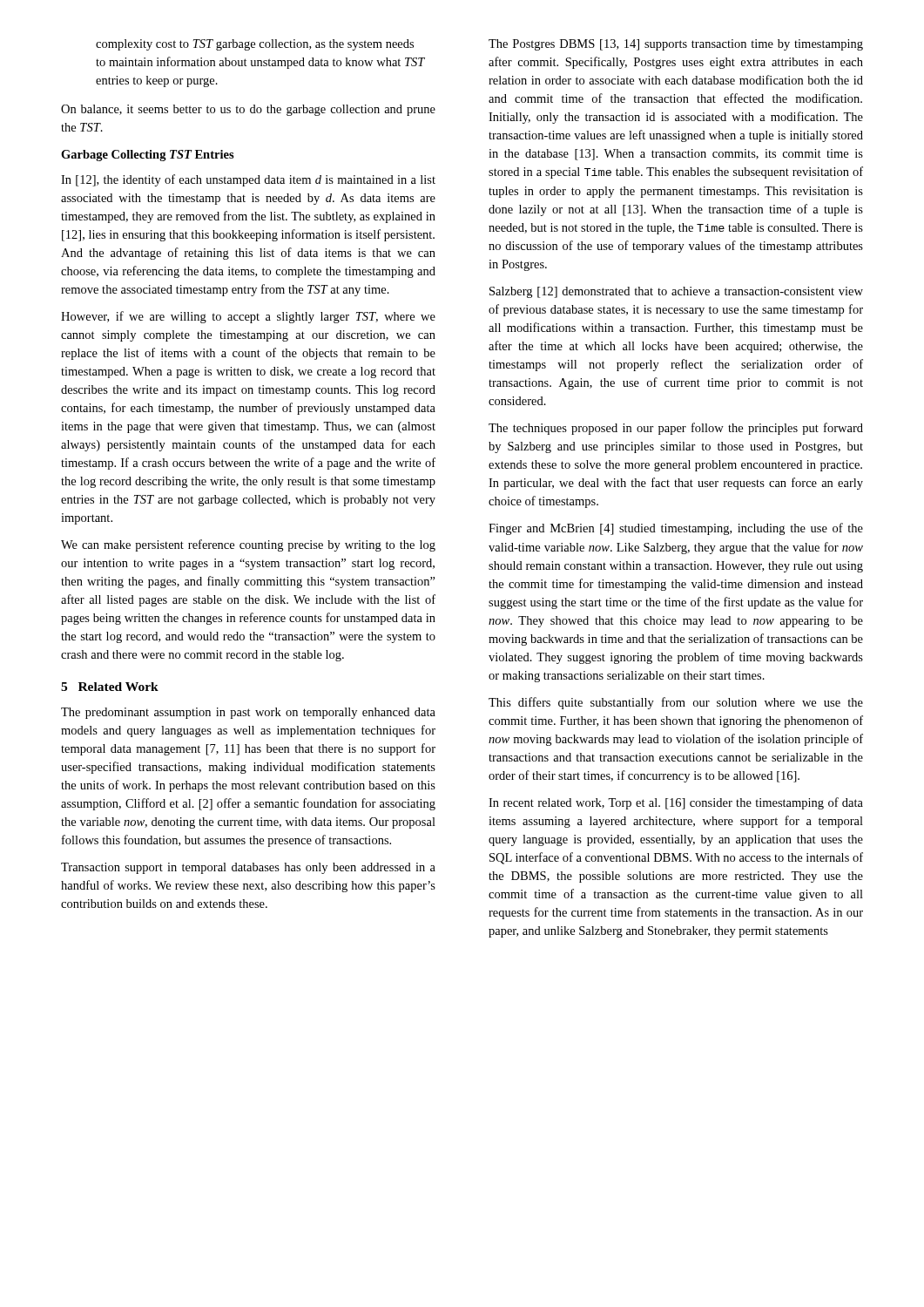Point to the region starting "The Postgres DBMS [13, 14] supports transaction time"
The image size is (924, 1307).
click(x=676, y=154)
